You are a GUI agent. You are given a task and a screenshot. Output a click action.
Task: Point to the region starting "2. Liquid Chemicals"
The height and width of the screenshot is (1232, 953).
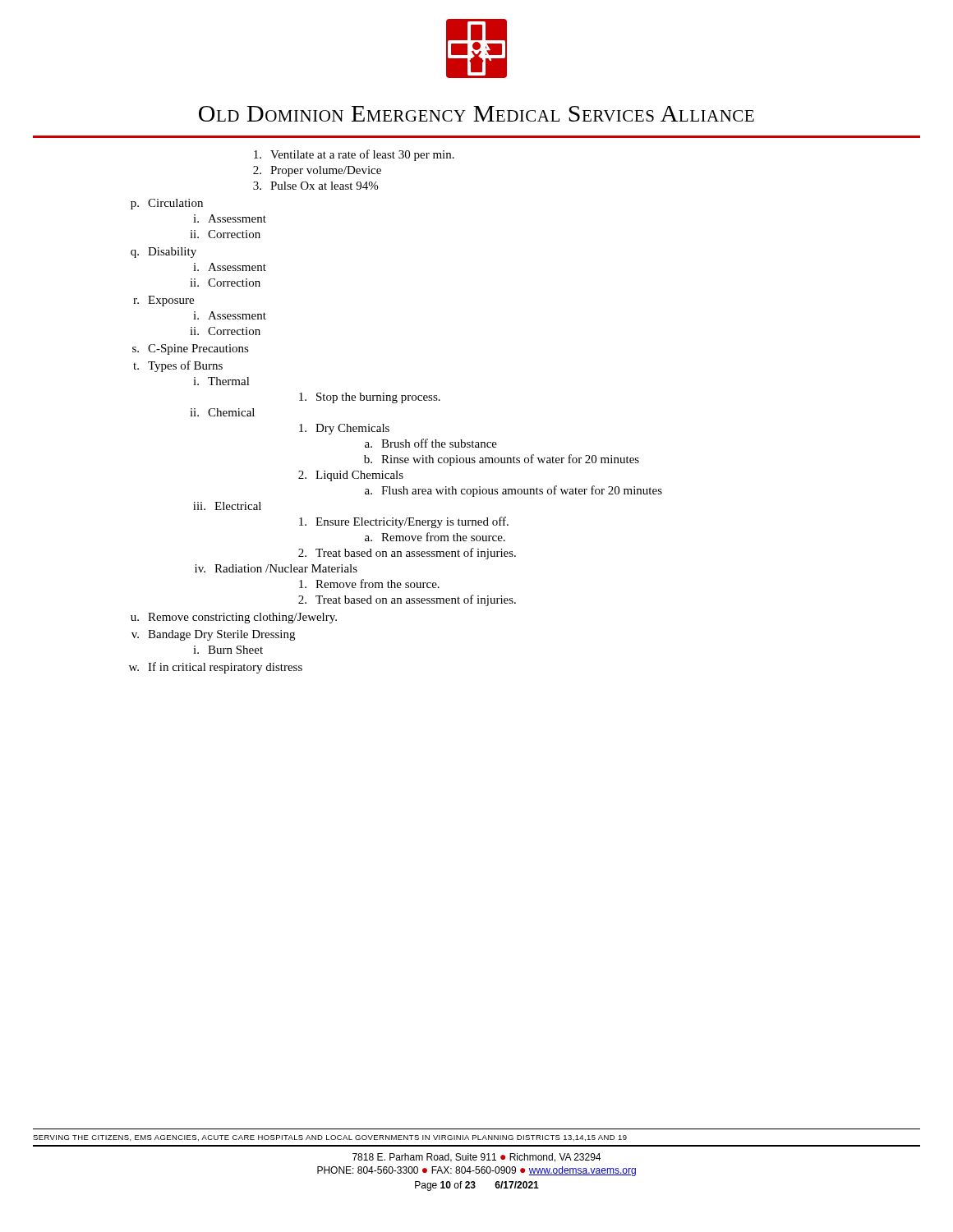pos(345,475)
